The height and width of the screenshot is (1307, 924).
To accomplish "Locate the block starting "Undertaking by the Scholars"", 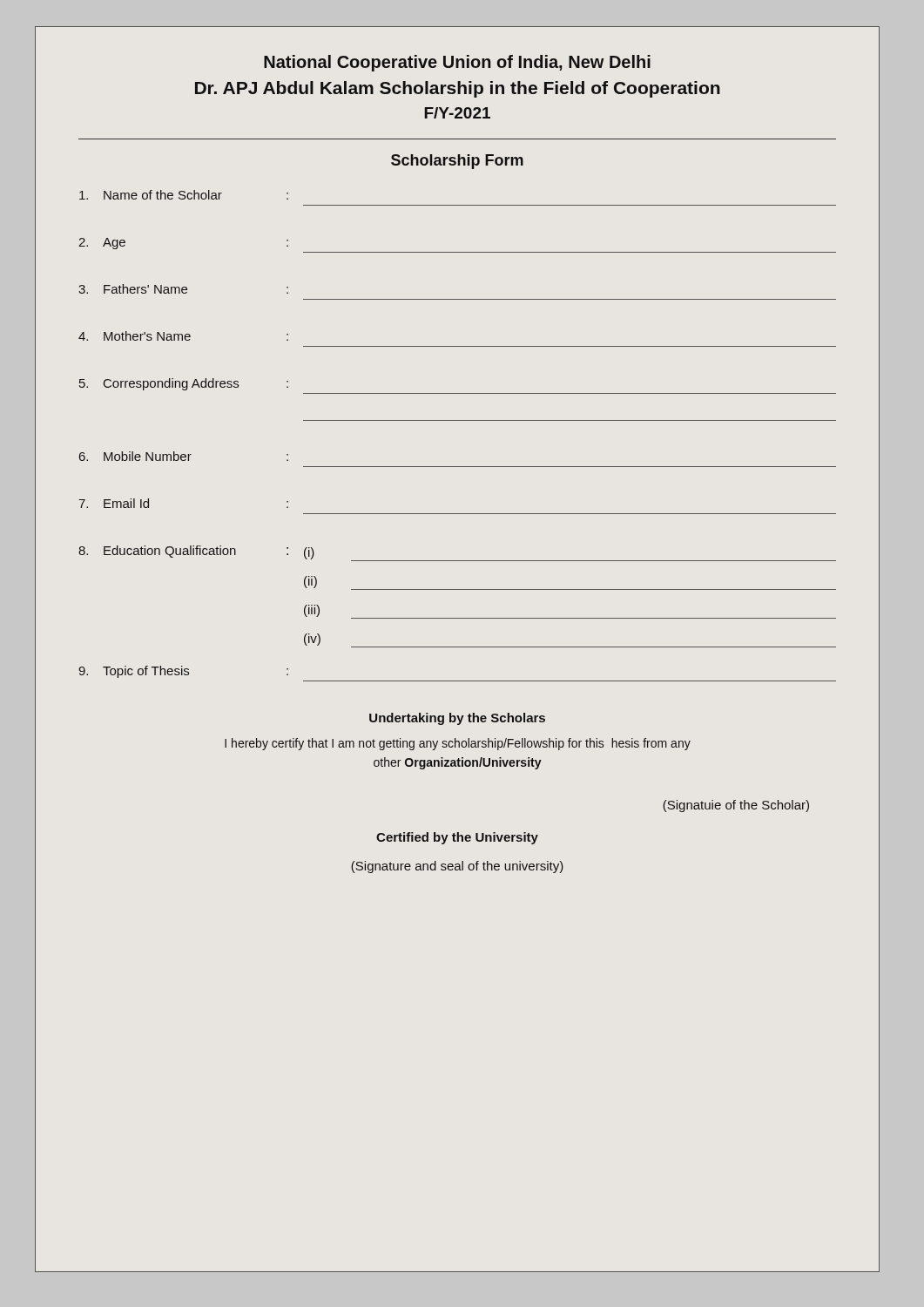I will pos(457,718).
